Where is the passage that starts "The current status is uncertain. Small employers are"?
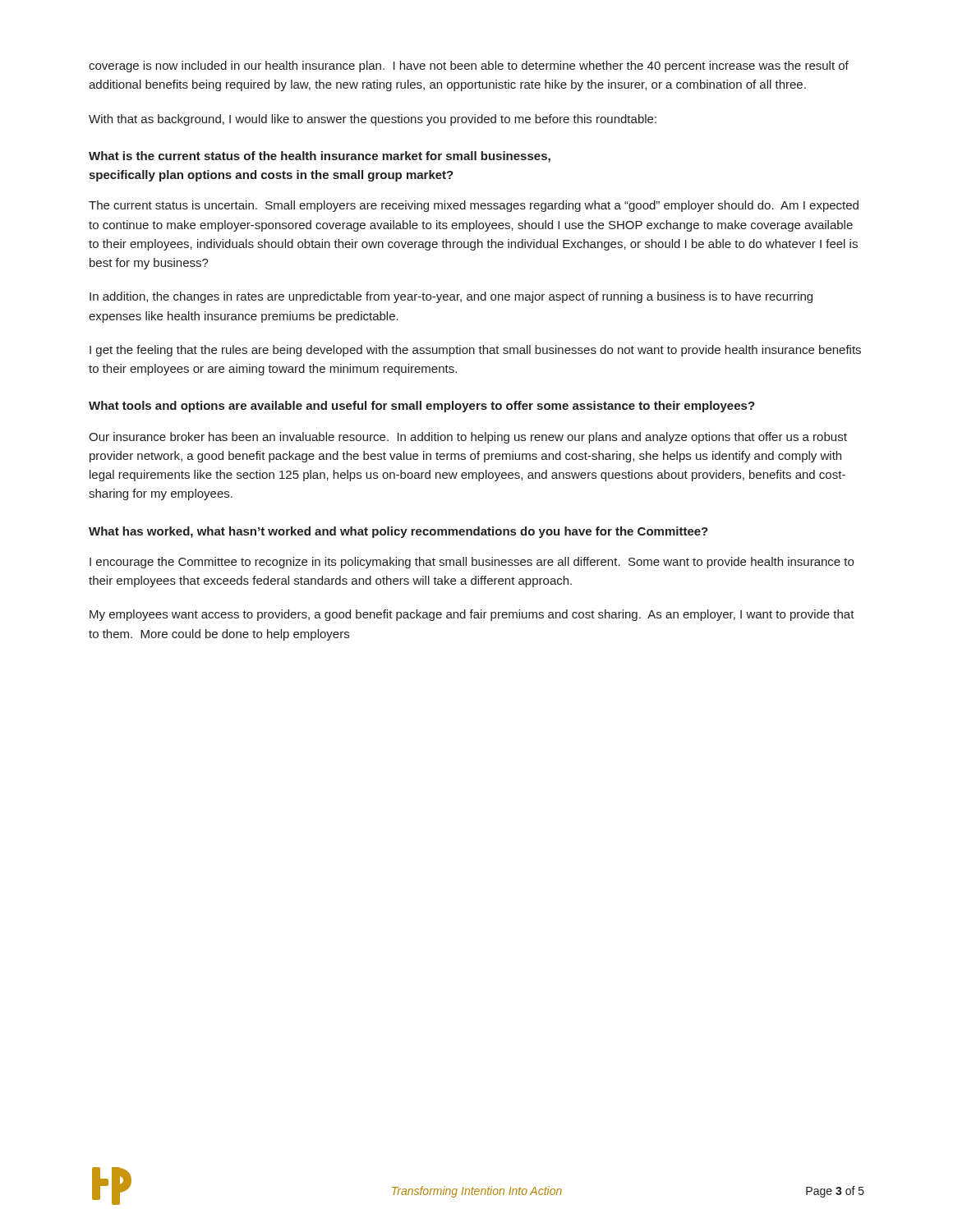Viewport: 953px width, 1232px height. pos(474,234)
